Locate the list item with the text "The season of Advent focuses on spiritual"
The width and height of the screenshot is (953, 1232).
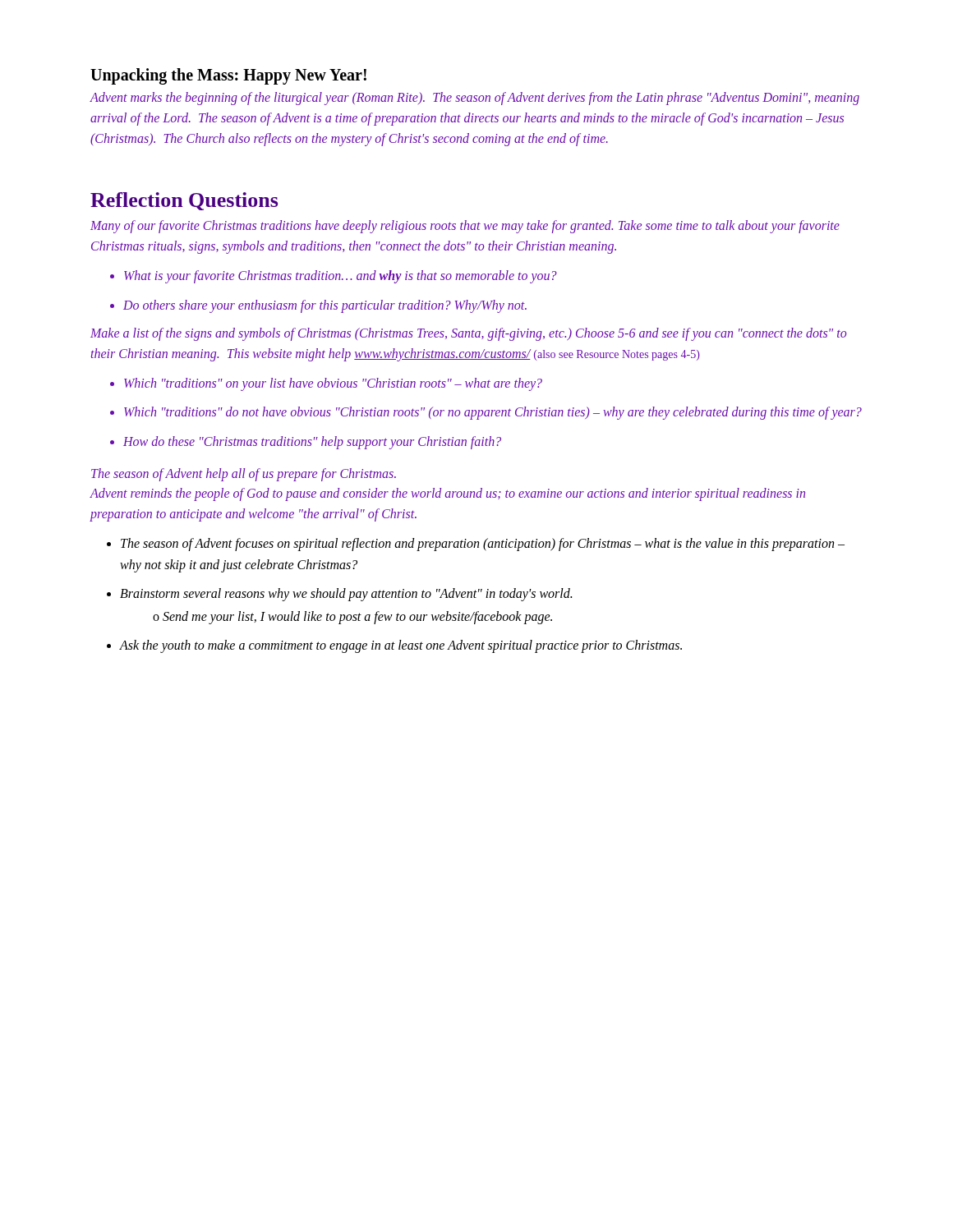point(476,554)
